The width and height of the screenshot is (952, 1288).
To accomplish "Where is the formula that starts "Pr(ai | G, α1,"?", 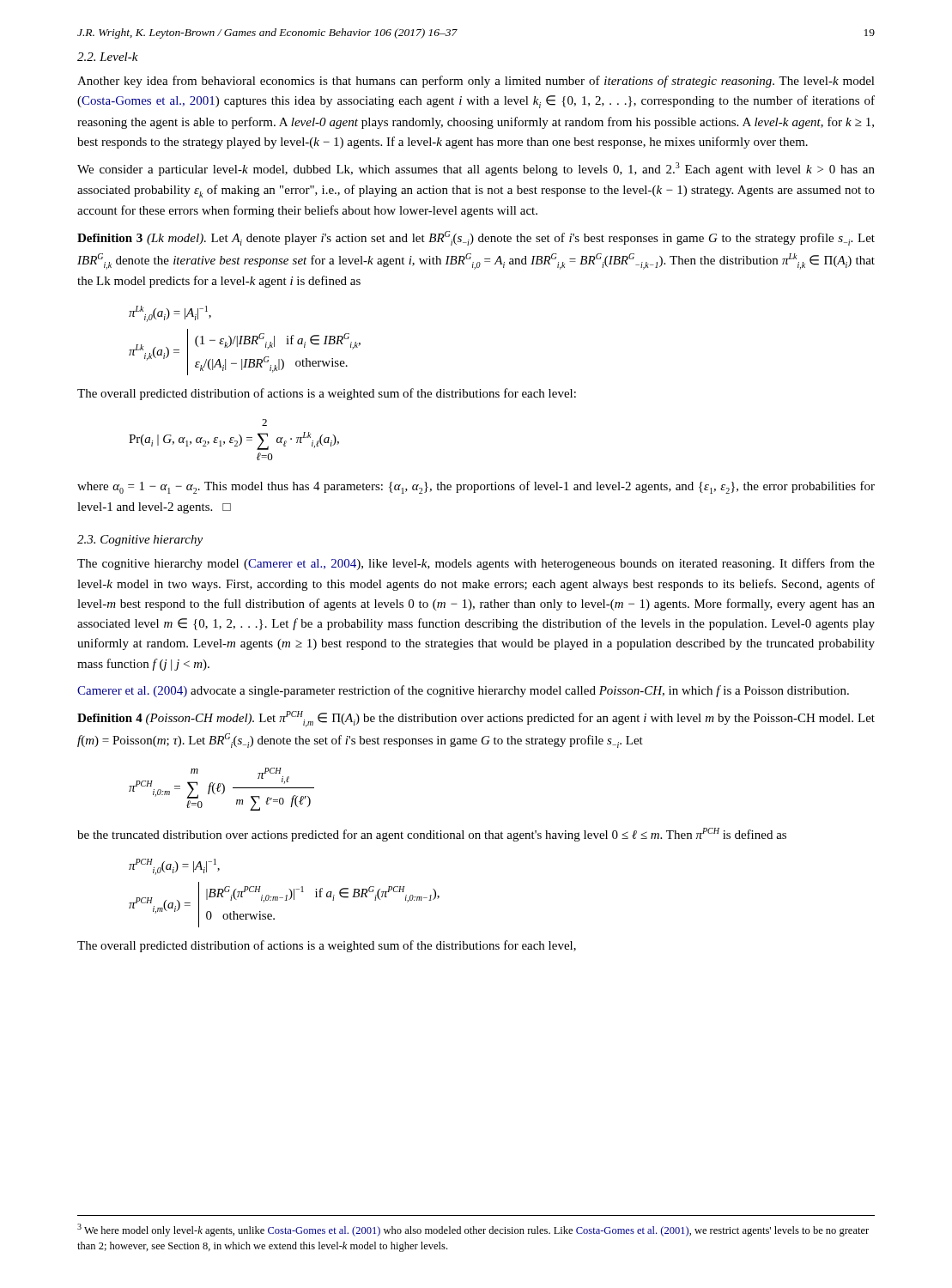I will pos(234,440).
